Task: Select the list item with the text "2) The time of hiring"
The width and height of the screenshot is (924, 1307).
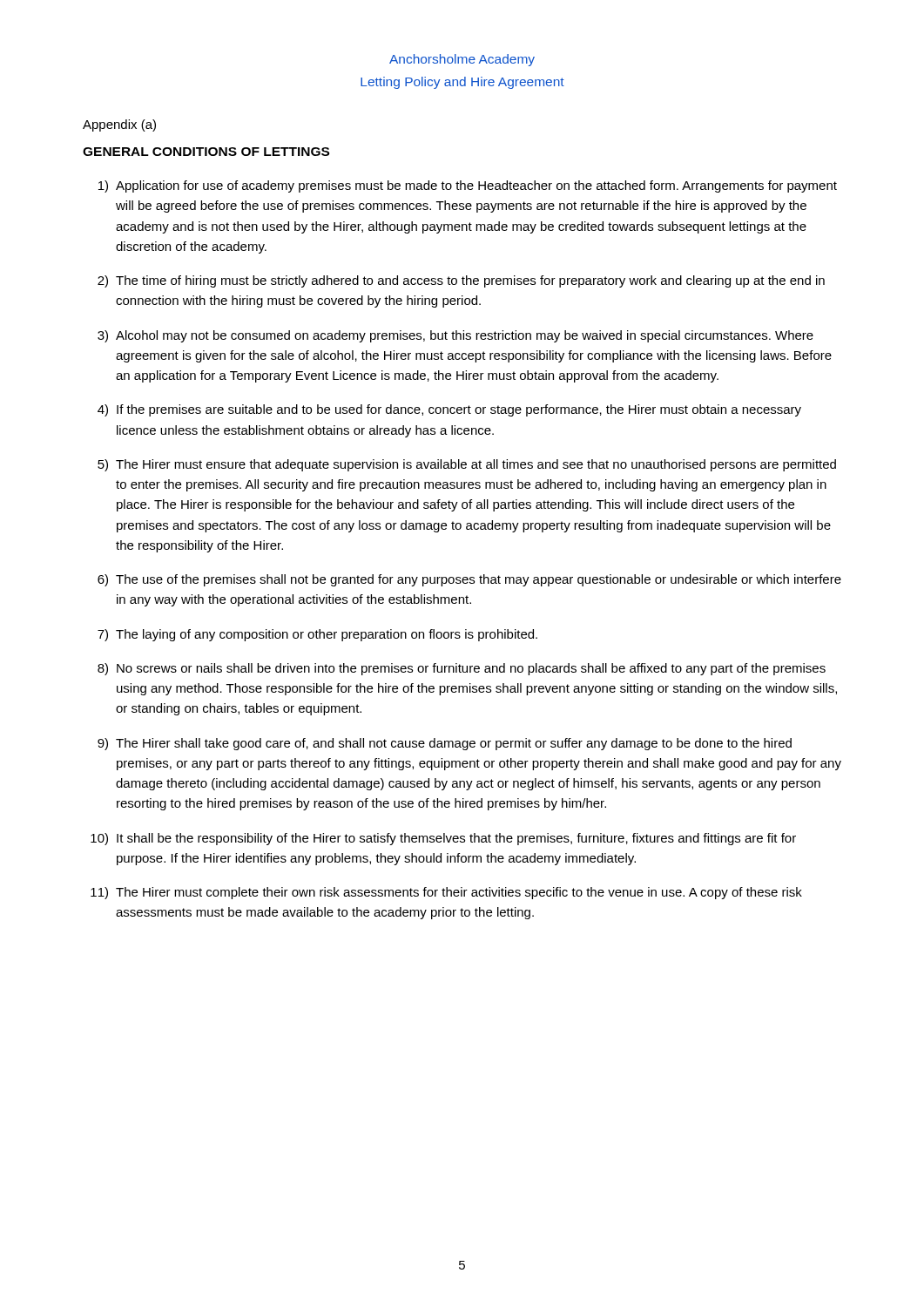Action: click(x=462, y=291)
